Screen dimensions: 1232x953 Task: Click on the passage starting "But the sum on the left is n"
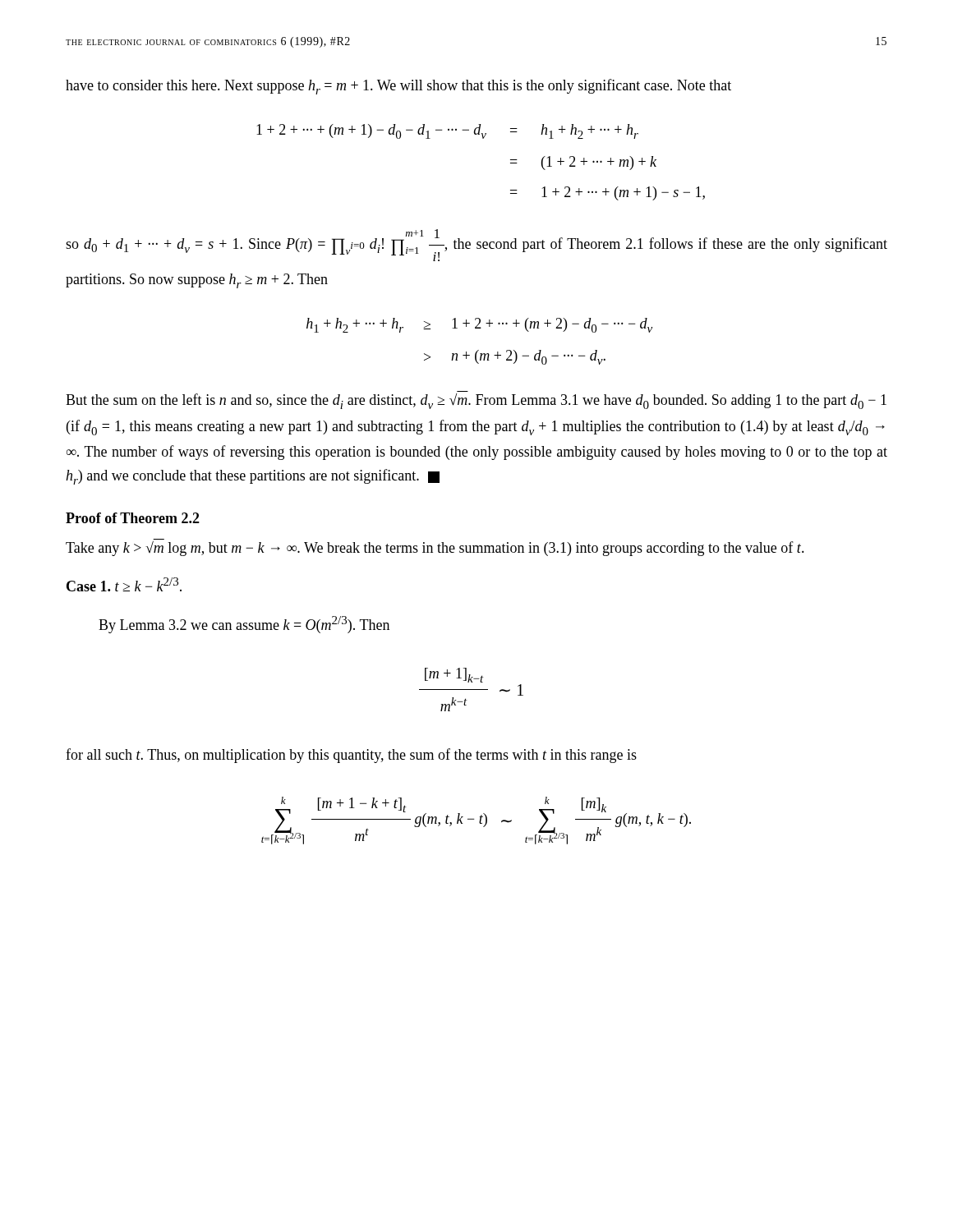(x=476, y=439)
